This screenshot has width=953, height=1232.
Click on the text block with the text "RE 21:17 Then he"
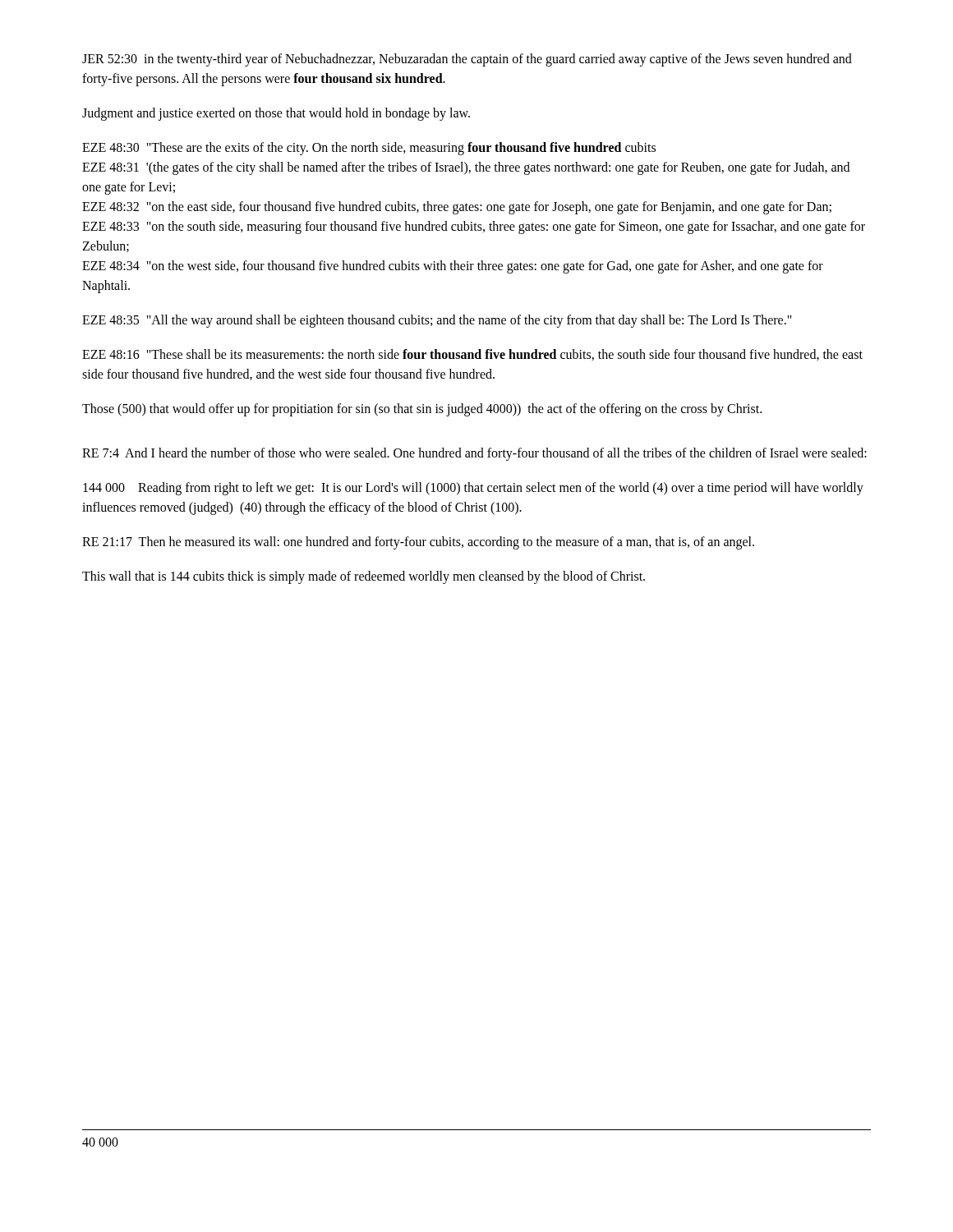419,542
